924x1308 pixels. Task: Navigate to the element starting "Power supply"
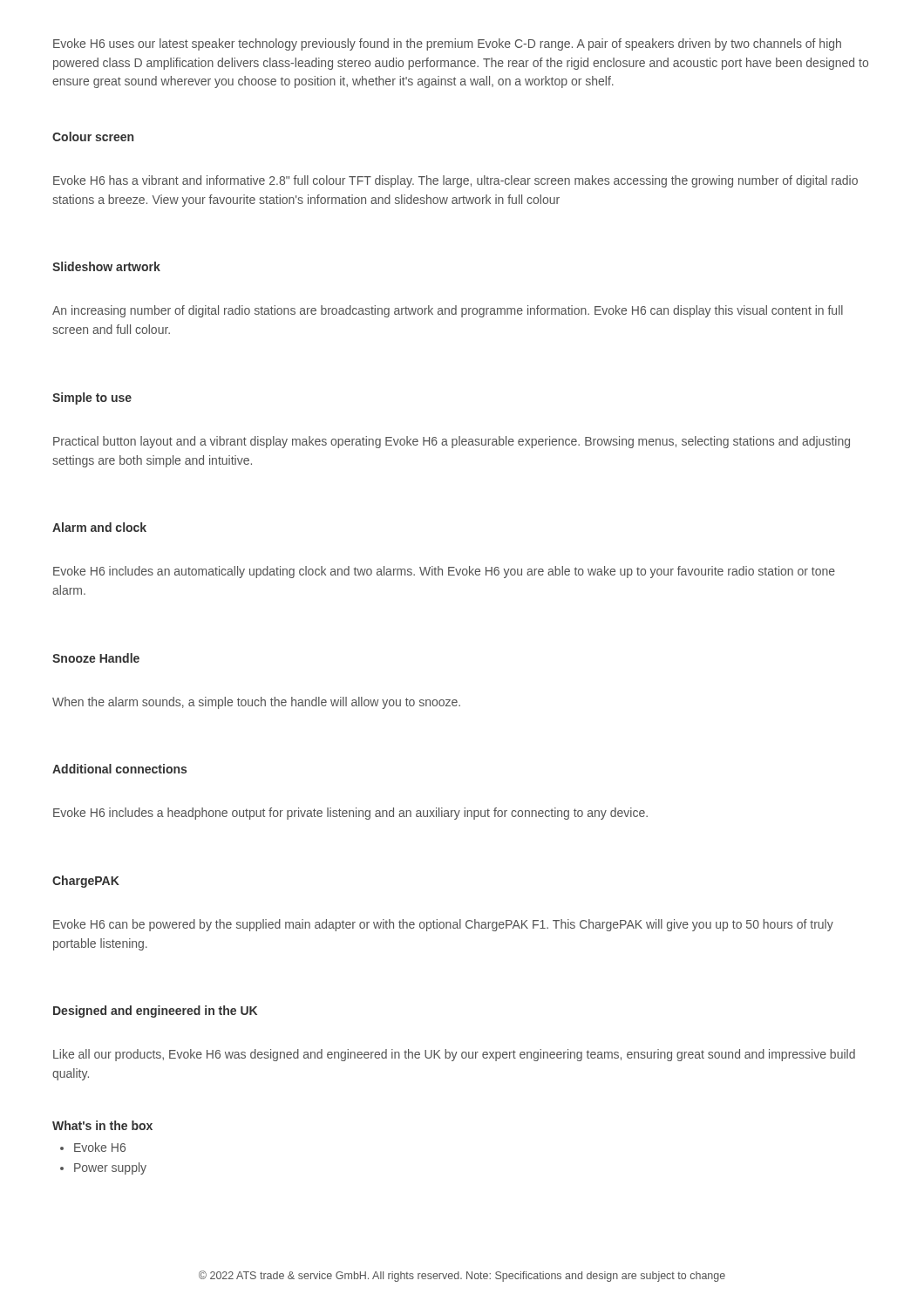pos(110,1167)
